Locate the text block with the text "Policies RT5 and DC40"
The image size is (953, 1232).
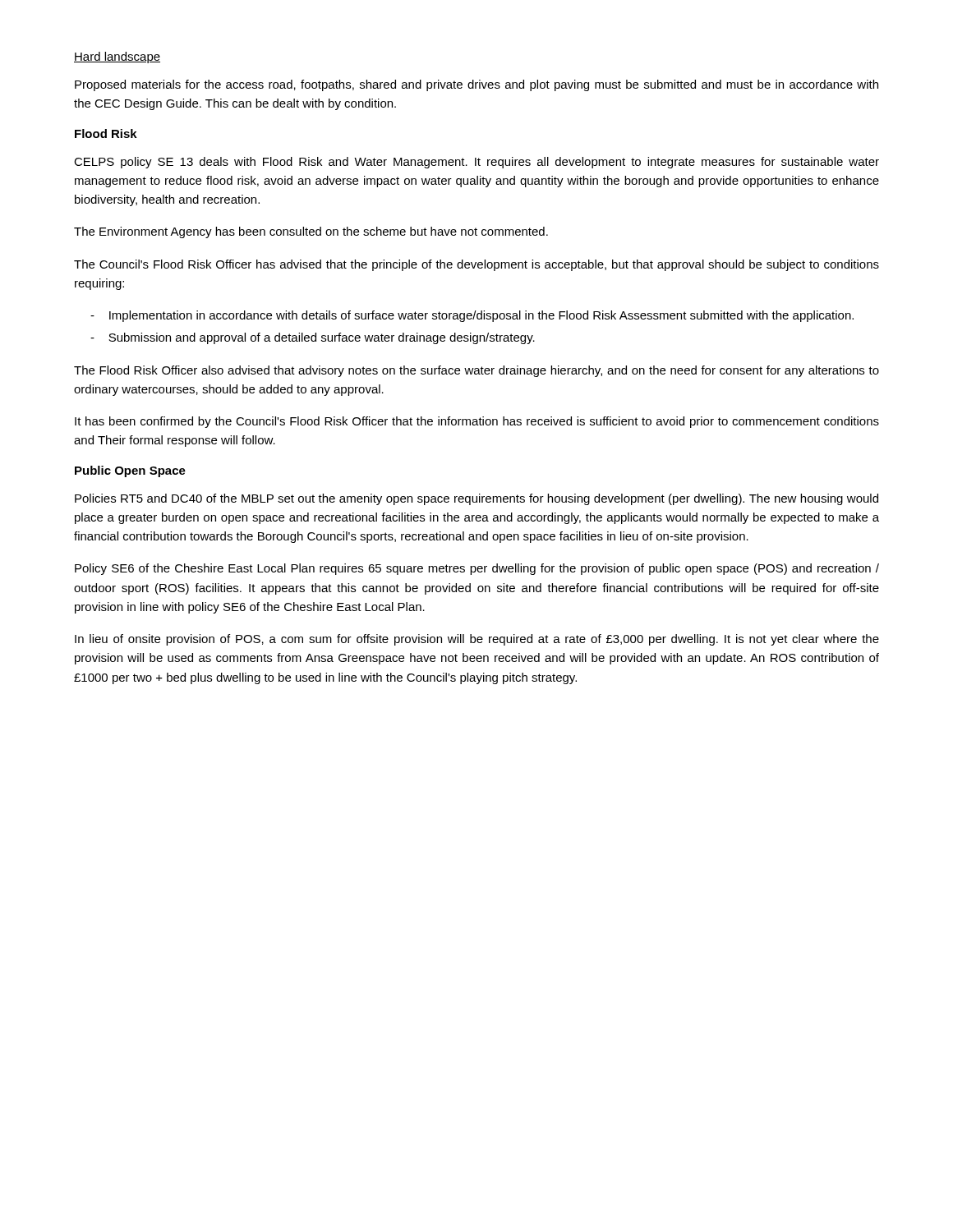(476, 517)
